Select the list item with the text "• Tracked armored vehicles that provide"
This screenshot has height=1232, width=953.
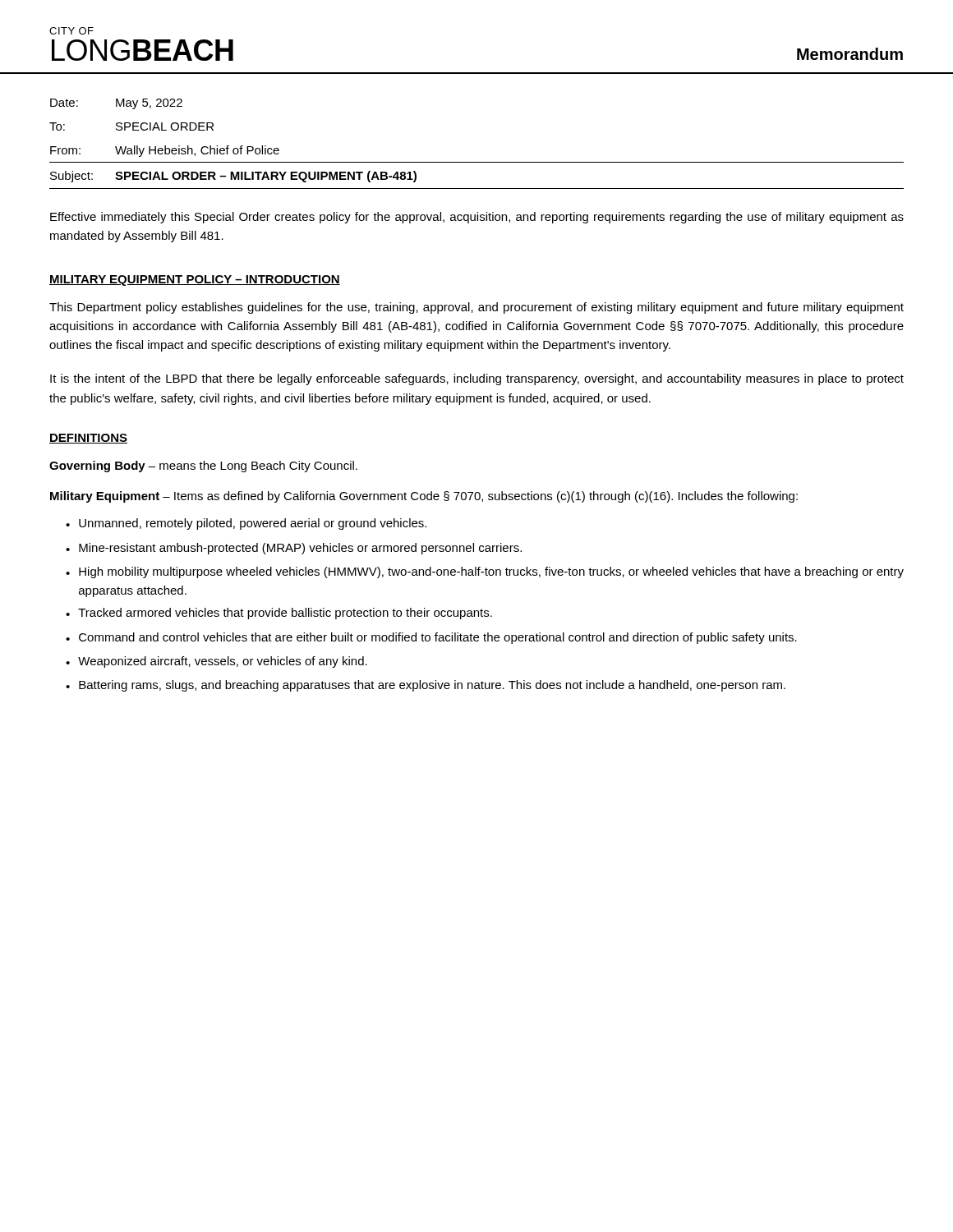click(485, 613)
